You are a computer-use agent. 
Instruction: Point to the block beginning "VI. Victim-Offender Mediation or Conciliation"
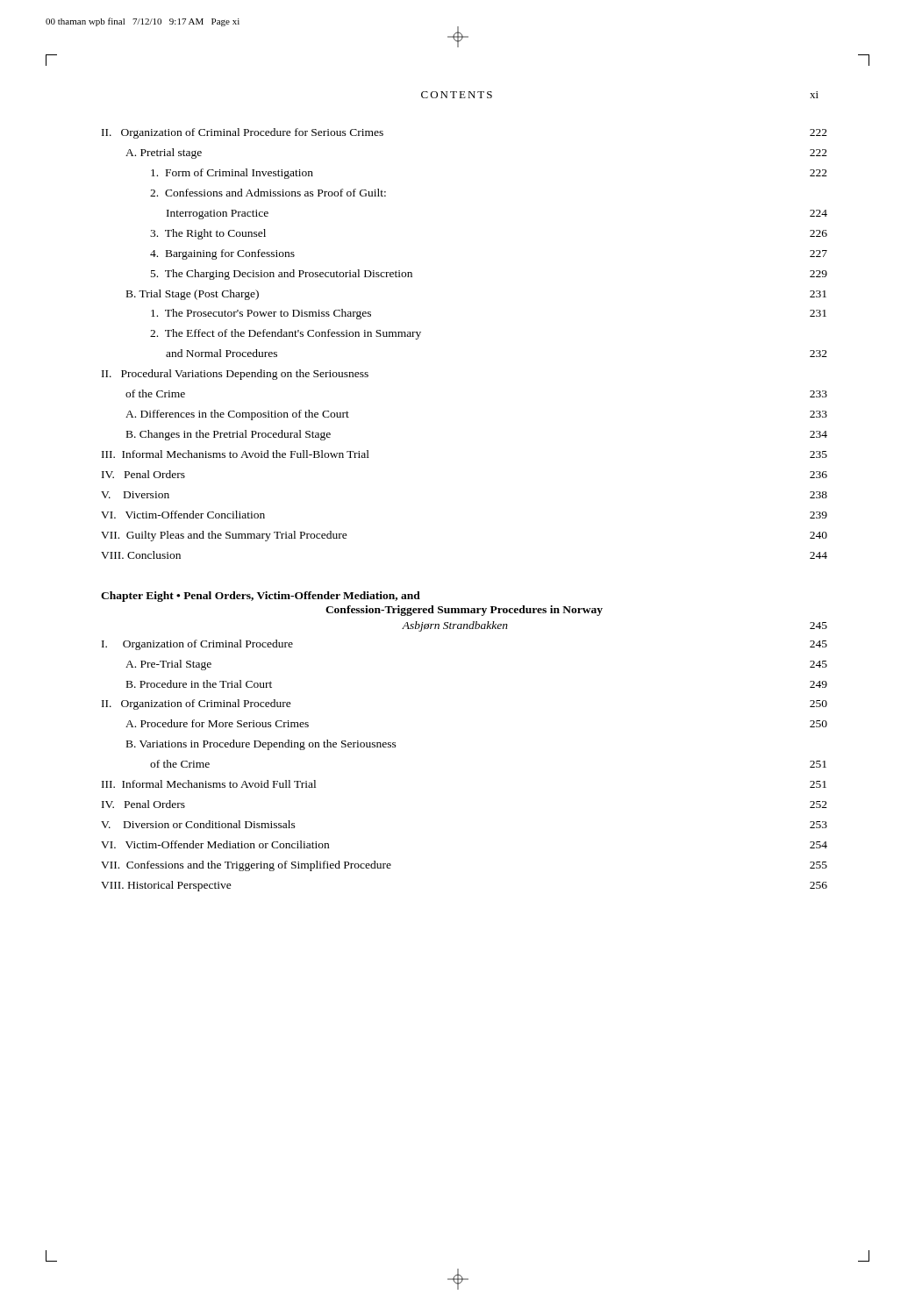tap(225, 844)
